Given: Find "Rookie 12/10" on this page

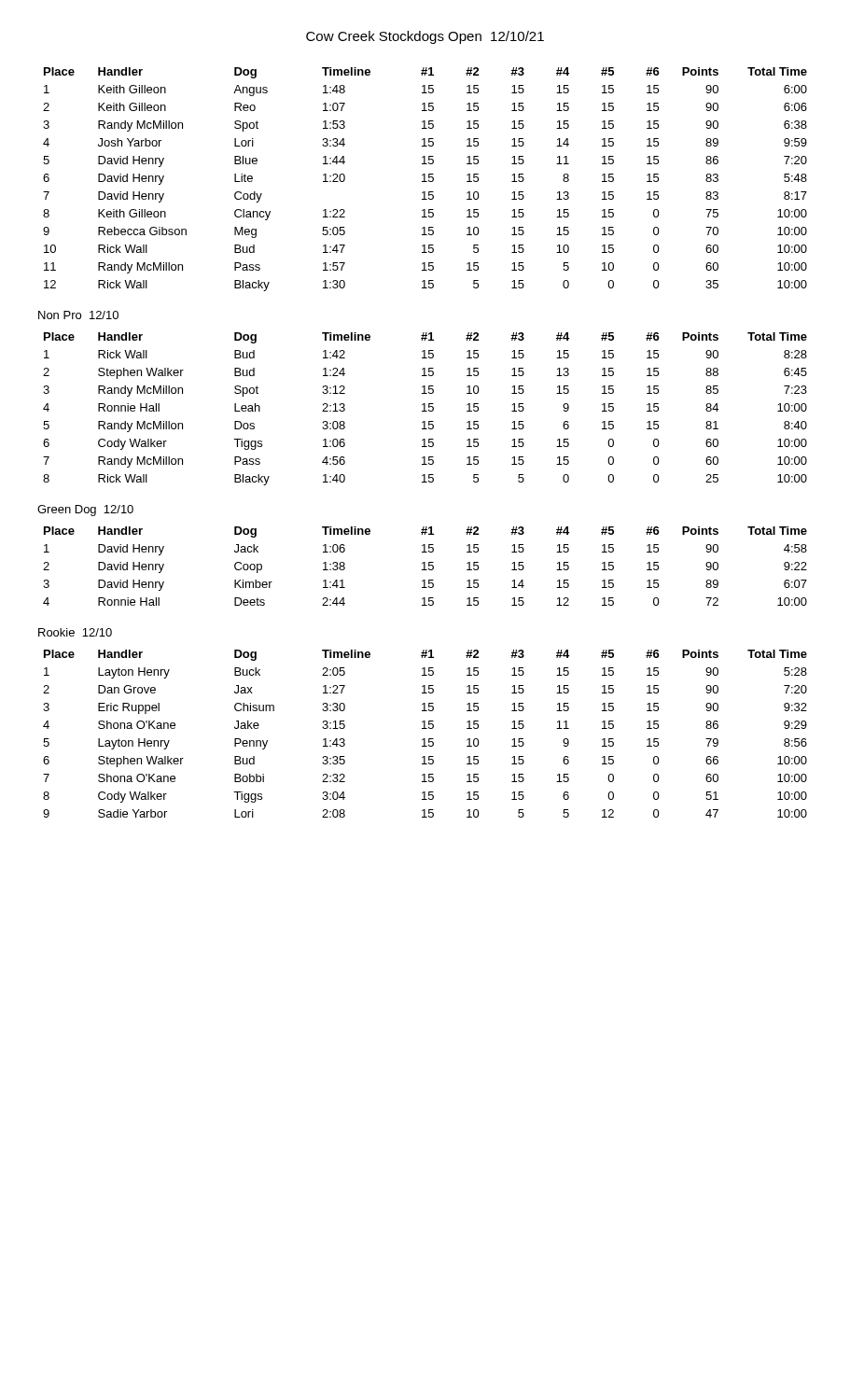Looking at the screenshot, I should coord(75,632).
